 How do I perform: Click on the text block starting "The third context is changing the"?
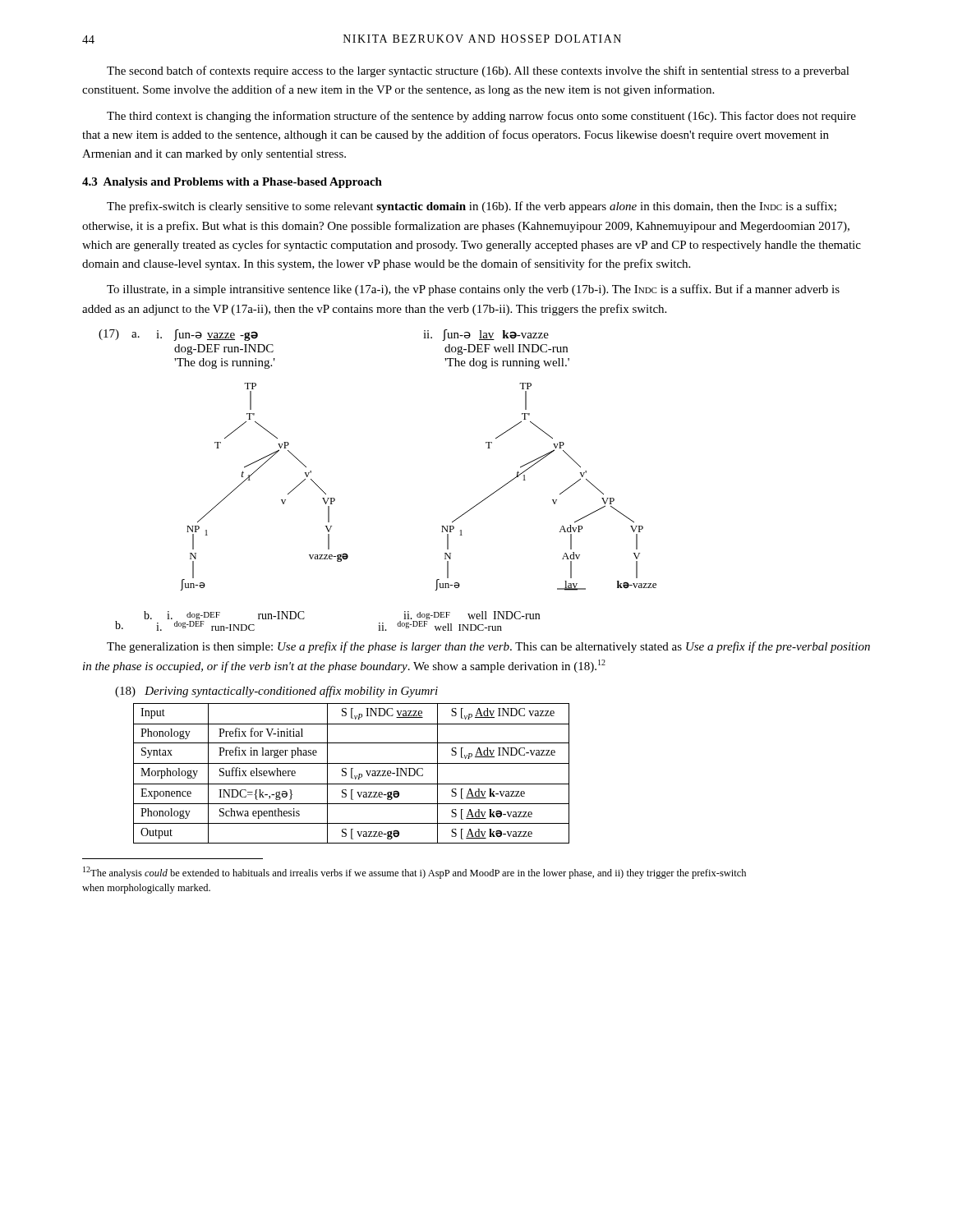(469, 134)
